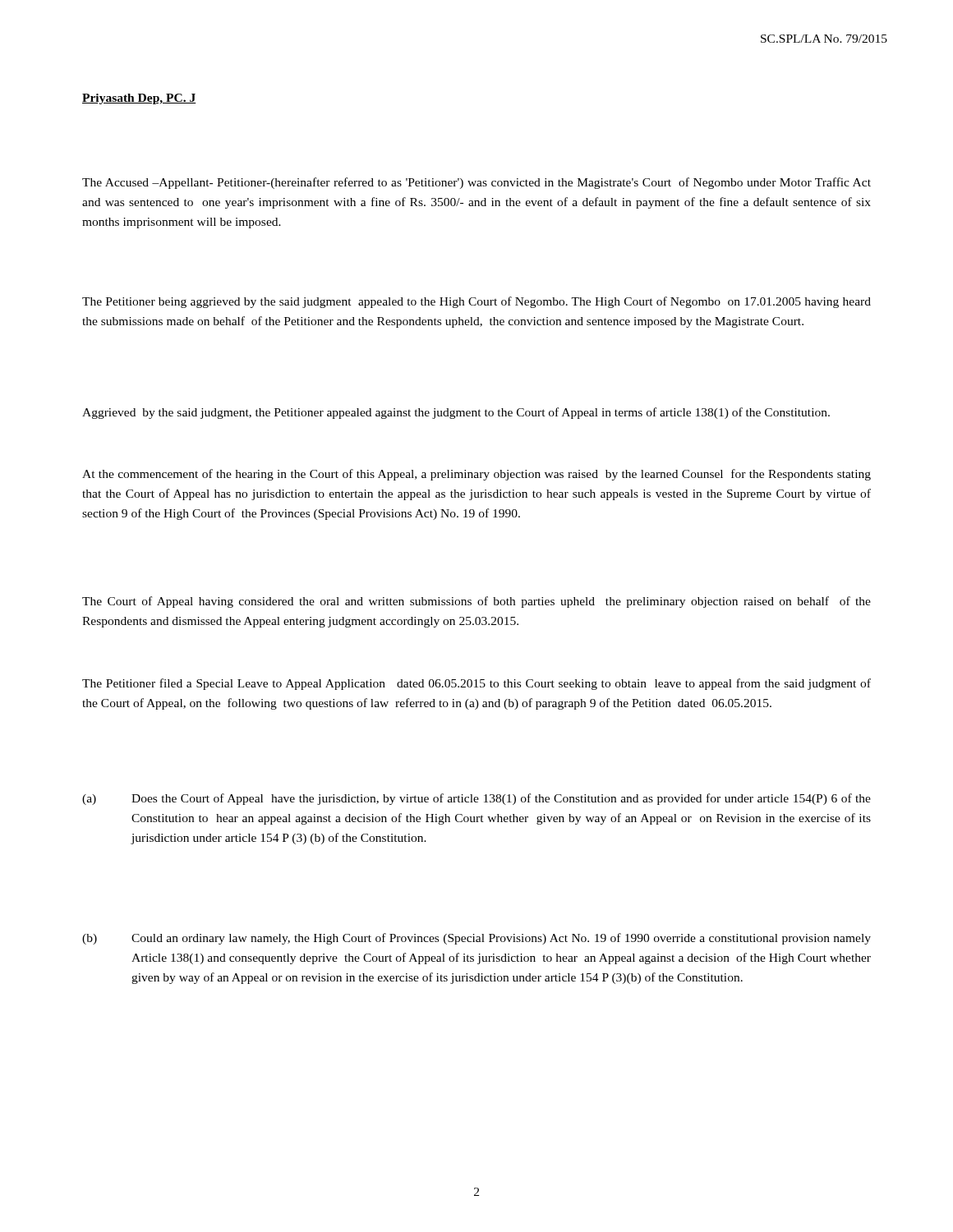953x1232 pixels.
Task: Find the text block containing "The Petitioner filed a Special Leave"
Action: [476, 693]
